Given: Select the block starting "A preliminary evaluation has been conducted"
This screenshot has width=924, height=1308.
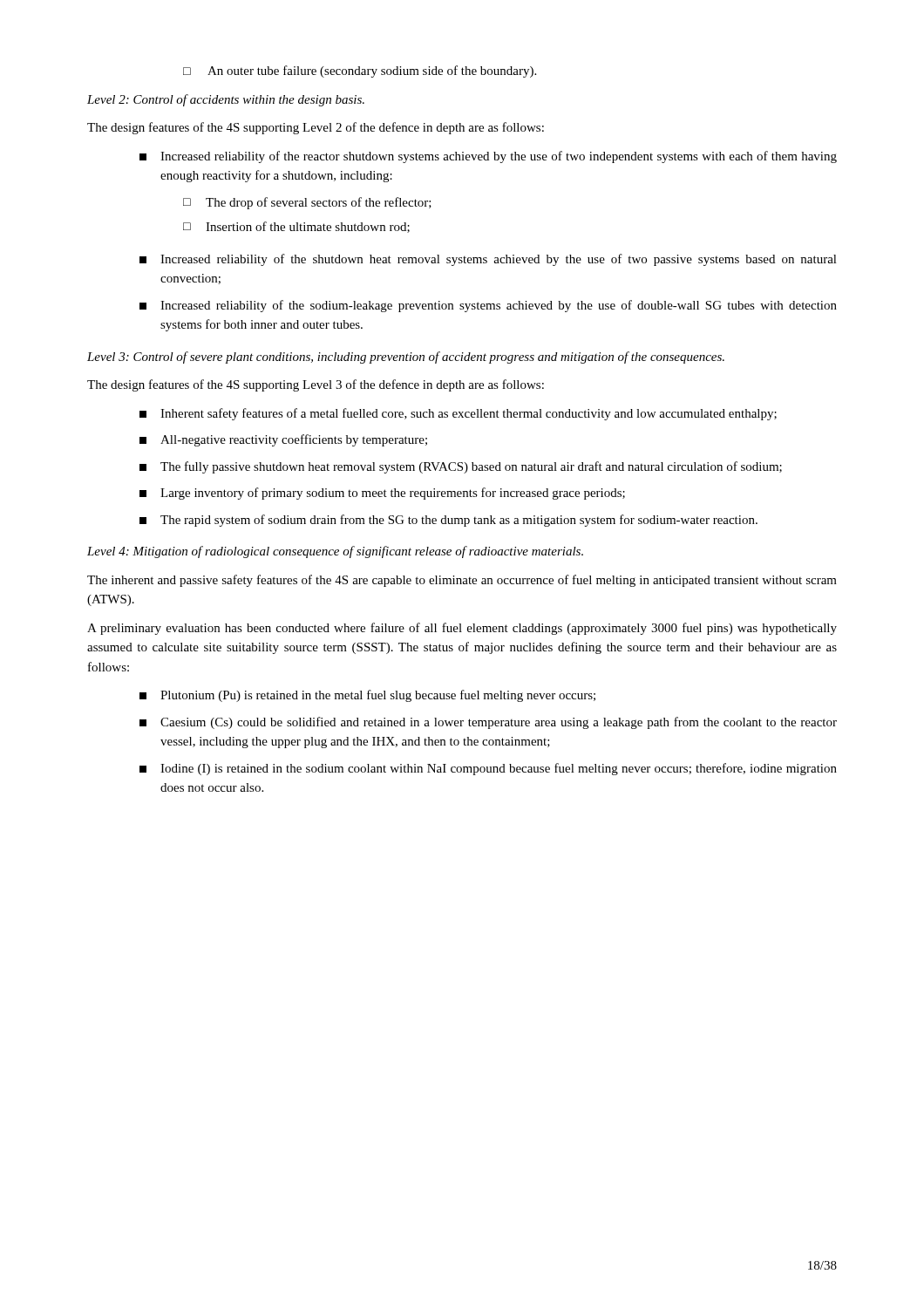Looking at the screenshot, I should tap(462, 647).
